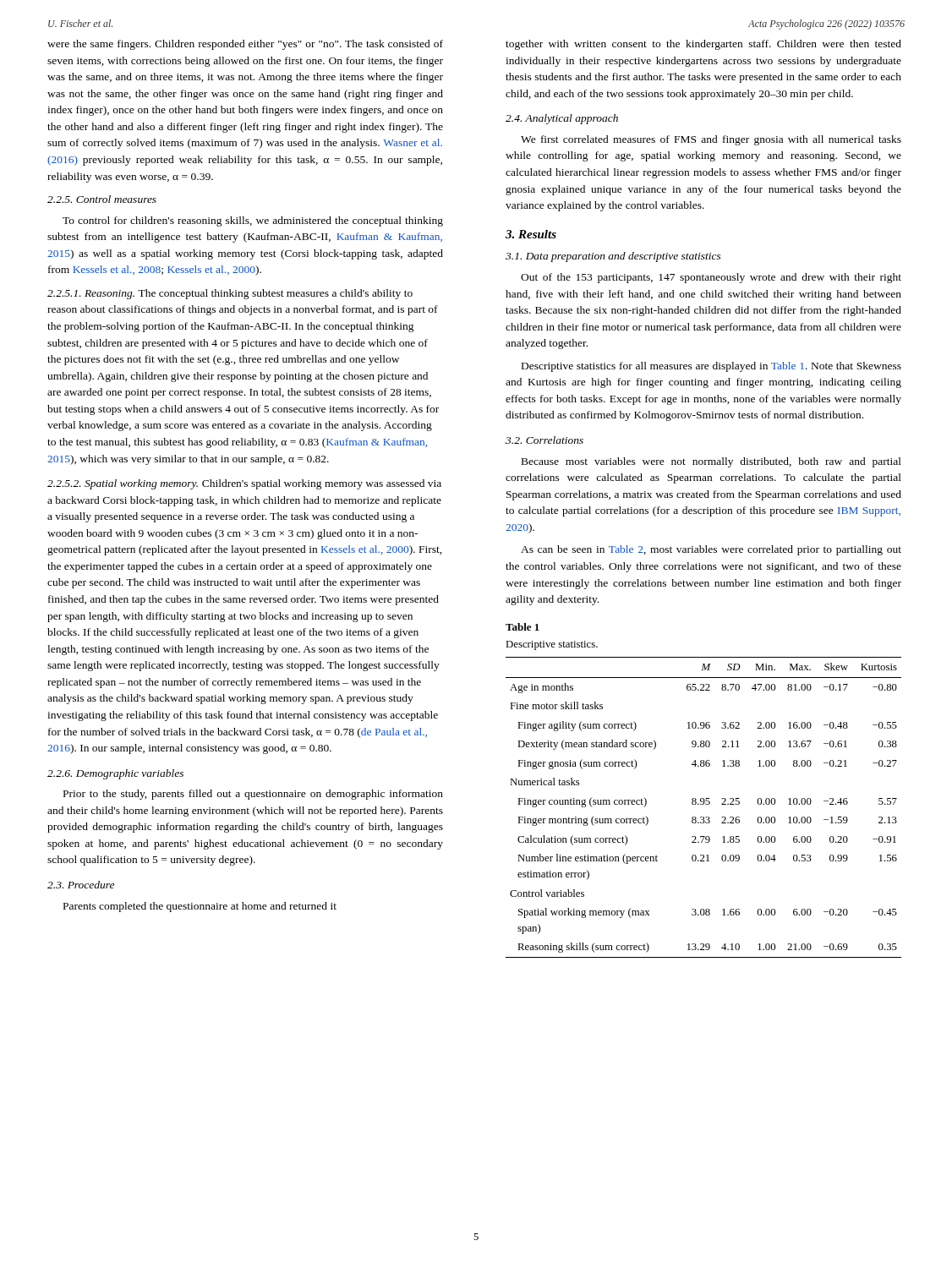Screen dimensions: 1268x952
Task: Click on the text block with the text "Prior to the study,"
Action: (x=245, y=827)
